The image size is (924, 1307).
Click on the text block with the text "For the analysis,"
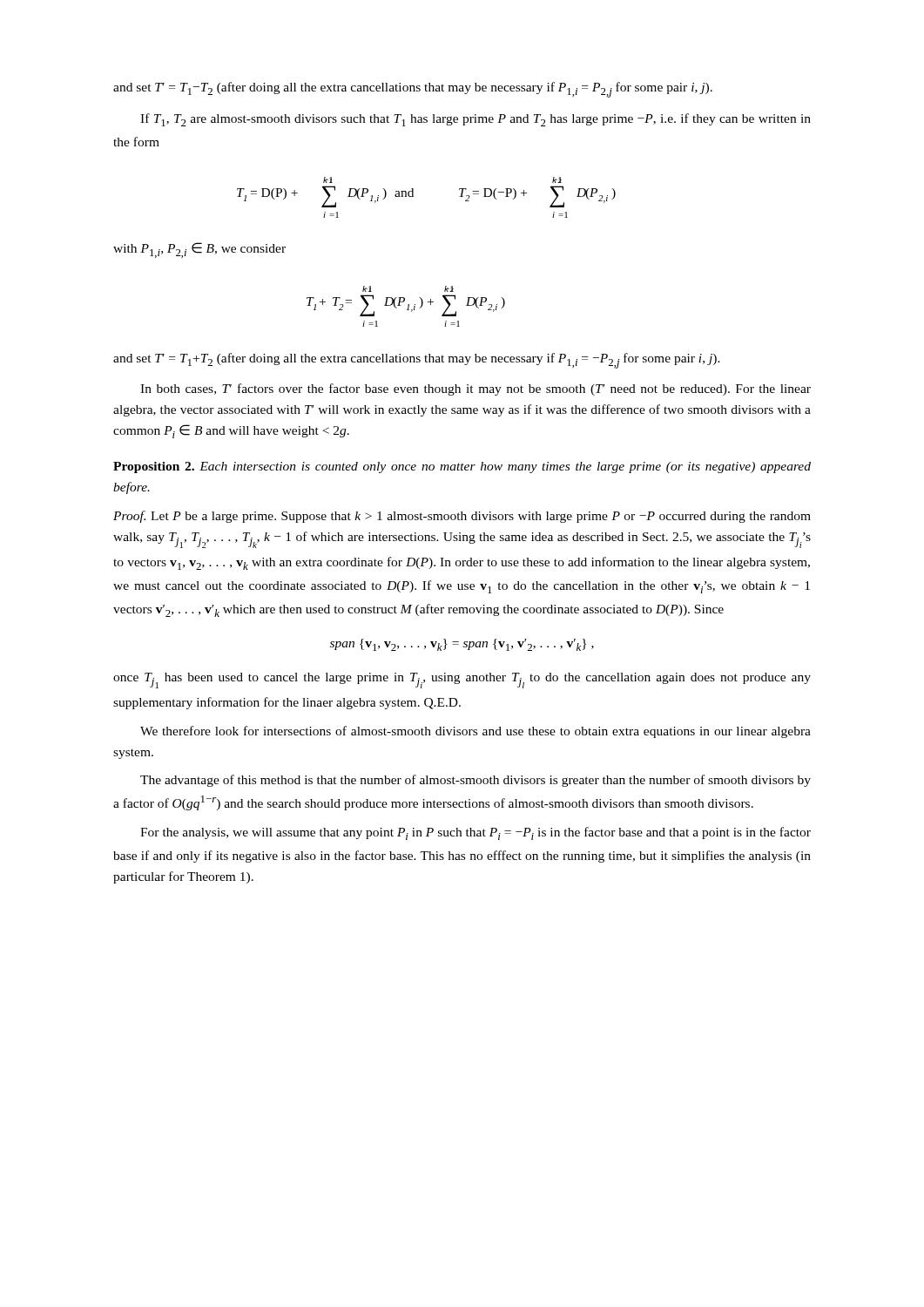(462, 854)
